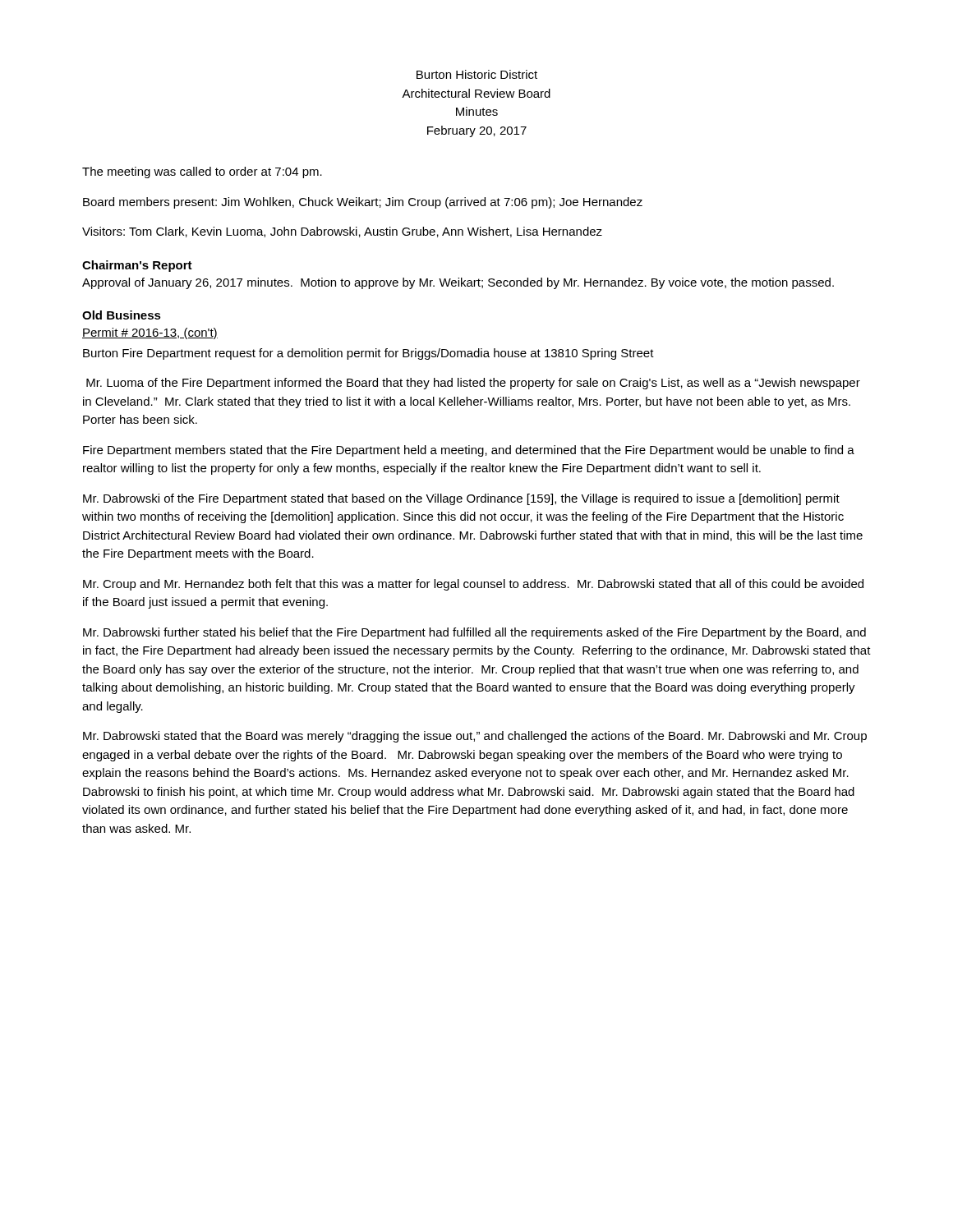953x1232 pixels.
Task: Navigate to the text block starting "Old Business"
Action: (x=122, y=315)
